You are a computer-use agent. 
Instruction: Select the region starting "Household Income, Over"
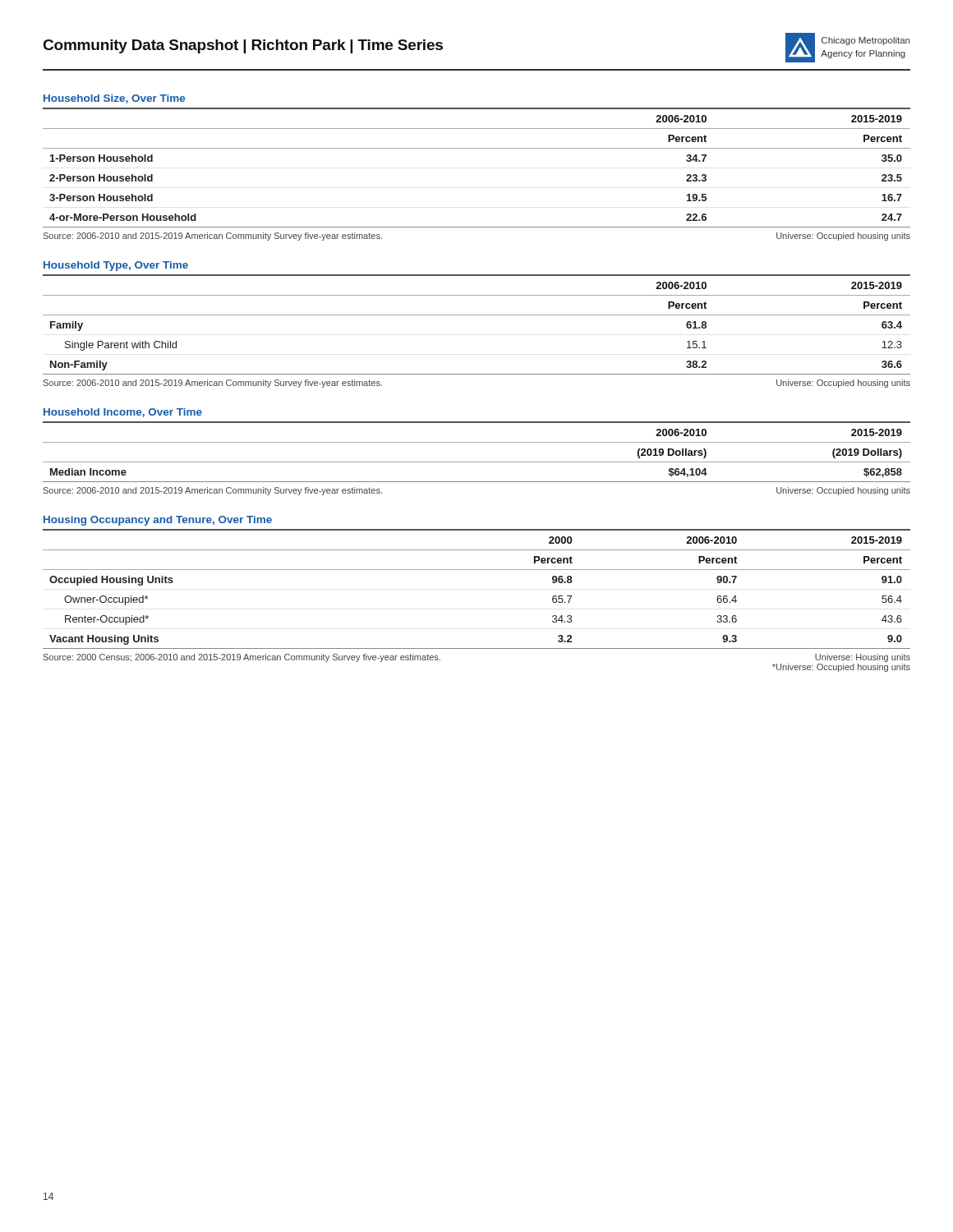pos(122,412)
